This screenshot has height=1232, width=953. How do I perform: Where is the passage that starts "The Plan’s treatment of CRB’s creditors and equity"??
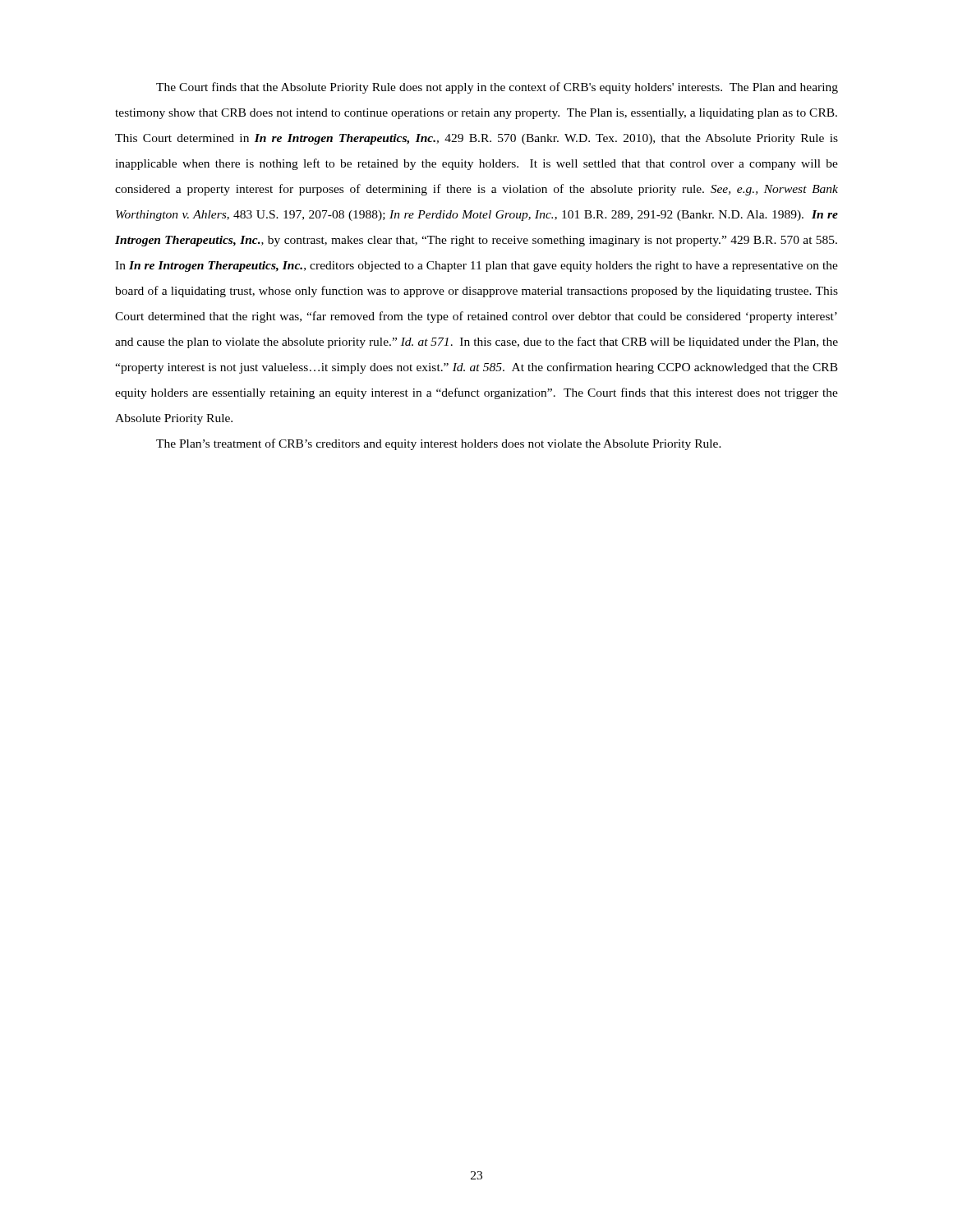439,443
